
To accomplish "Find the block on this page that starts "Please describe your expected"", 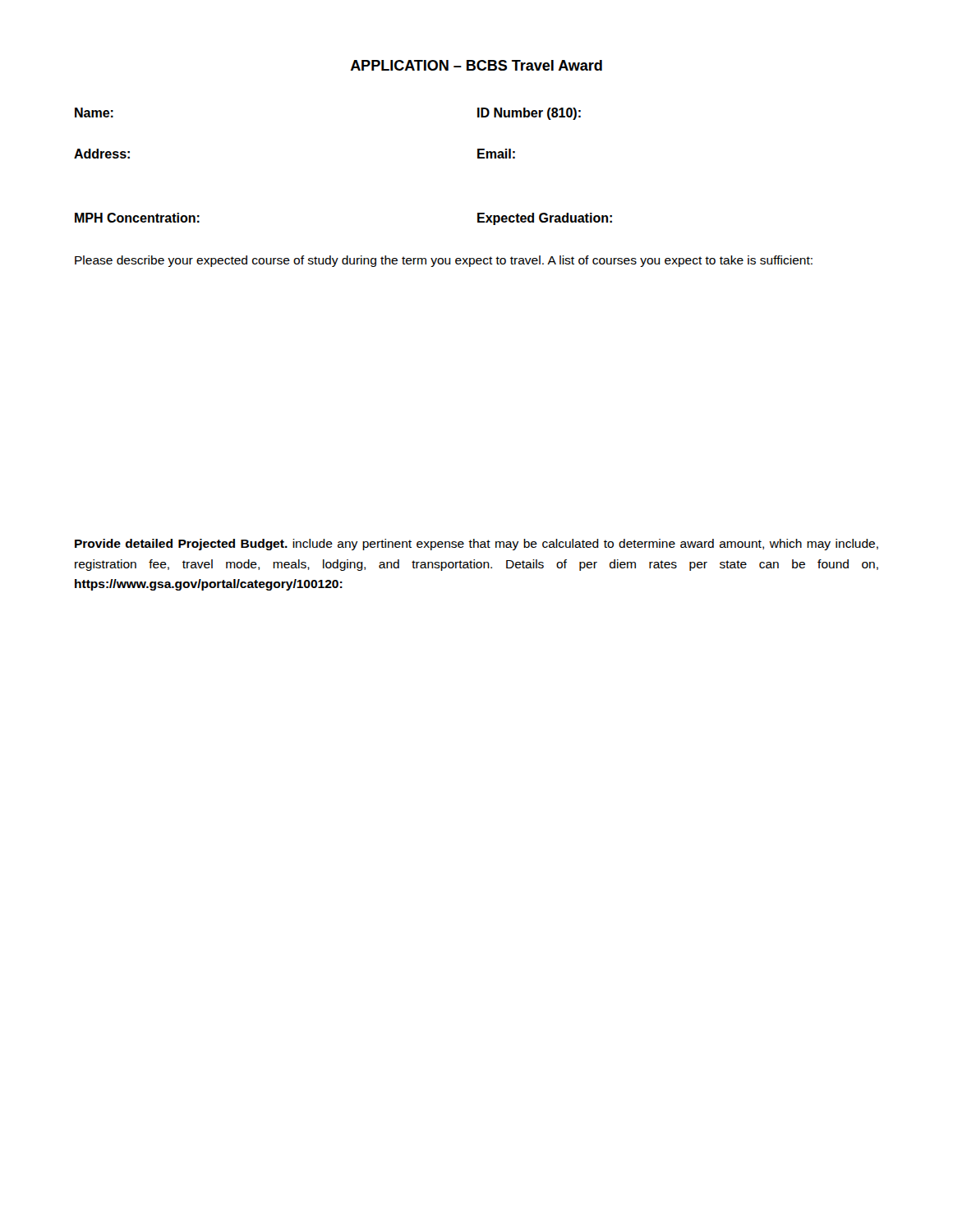I will (444, 260).
